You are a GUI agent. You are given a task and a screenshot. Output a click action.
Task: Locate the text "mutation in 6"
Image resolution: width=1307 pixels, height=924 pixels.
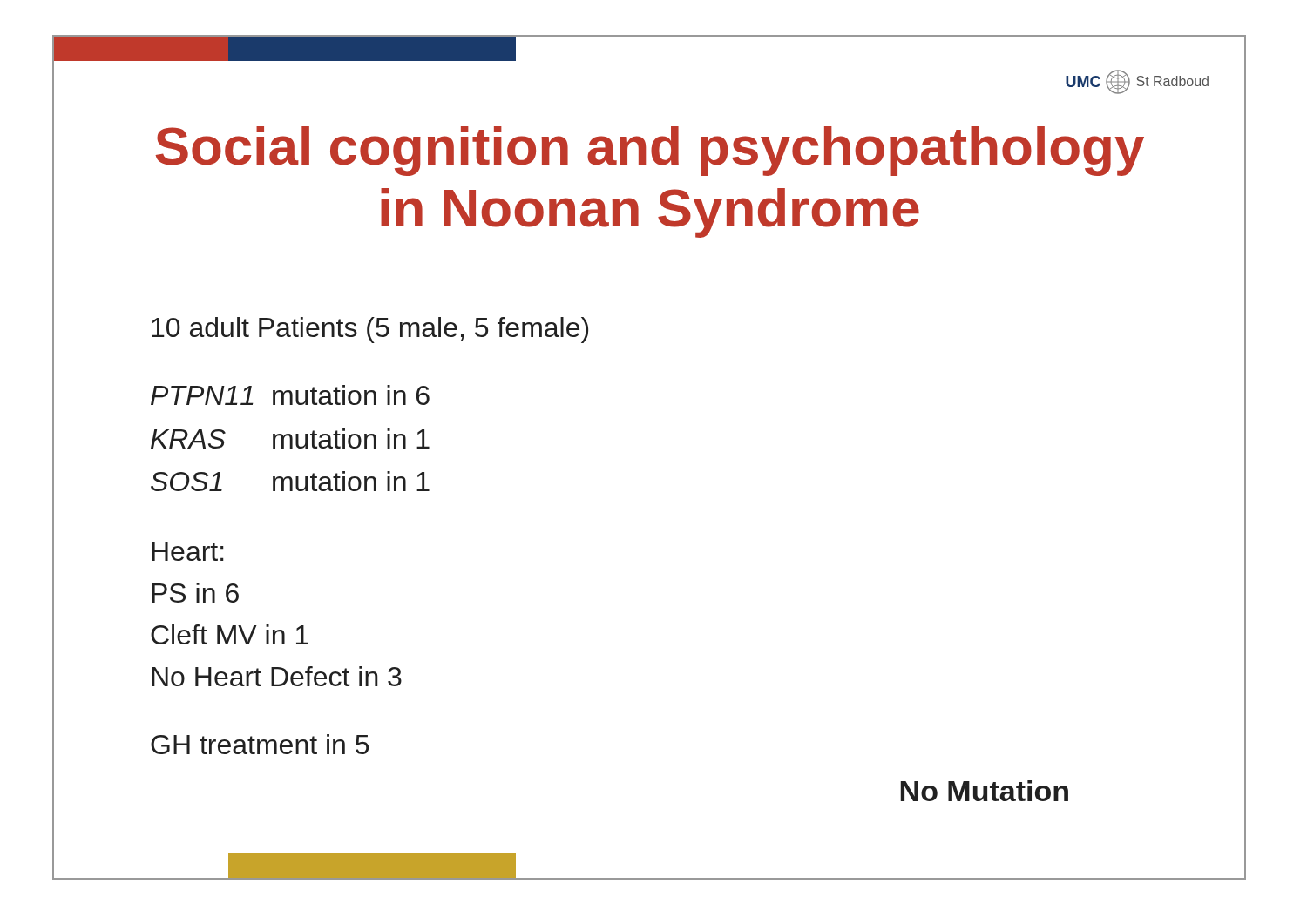(x=351, y=395)
